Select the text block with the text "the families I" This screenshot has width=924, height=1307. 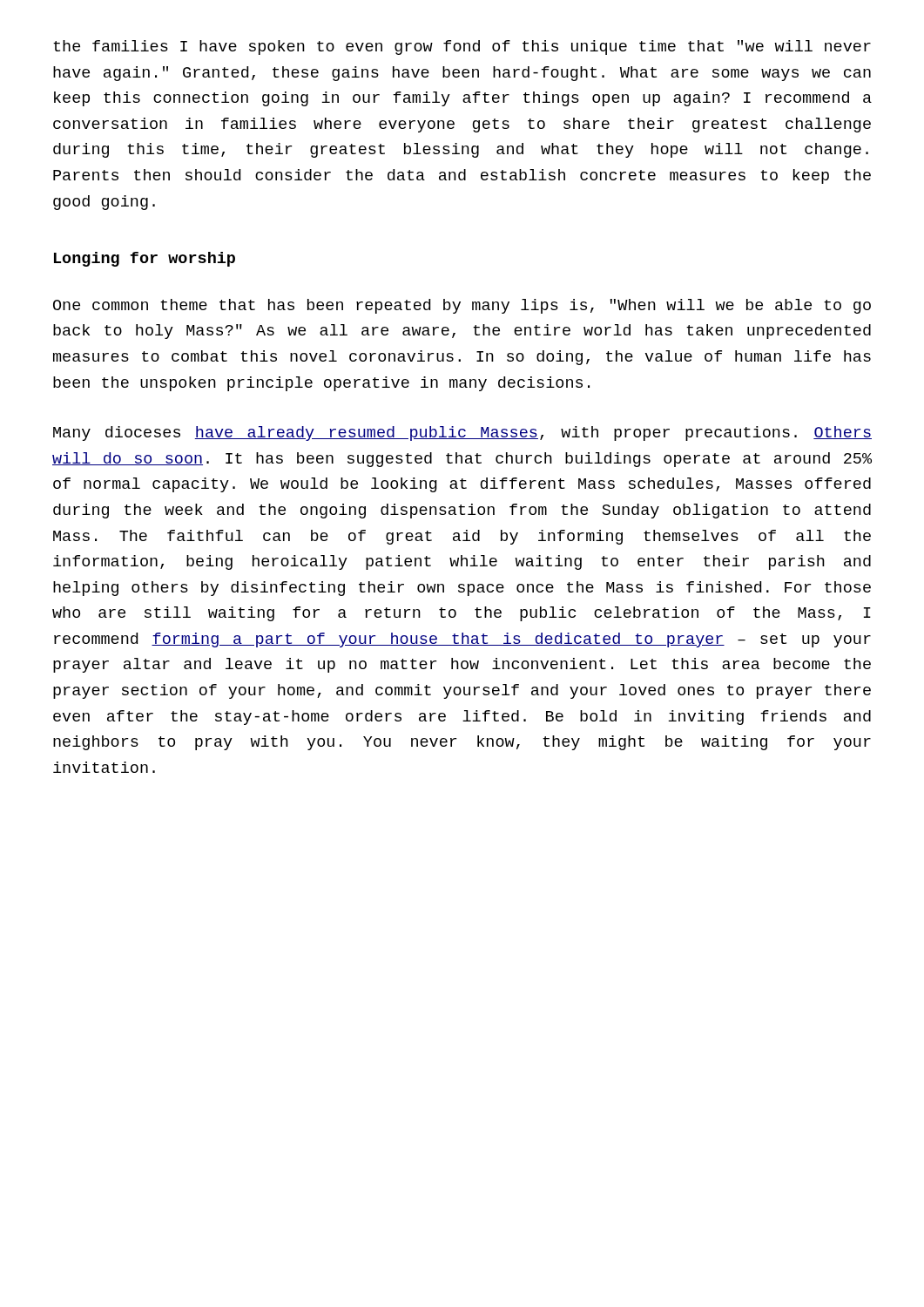point(462,125)
